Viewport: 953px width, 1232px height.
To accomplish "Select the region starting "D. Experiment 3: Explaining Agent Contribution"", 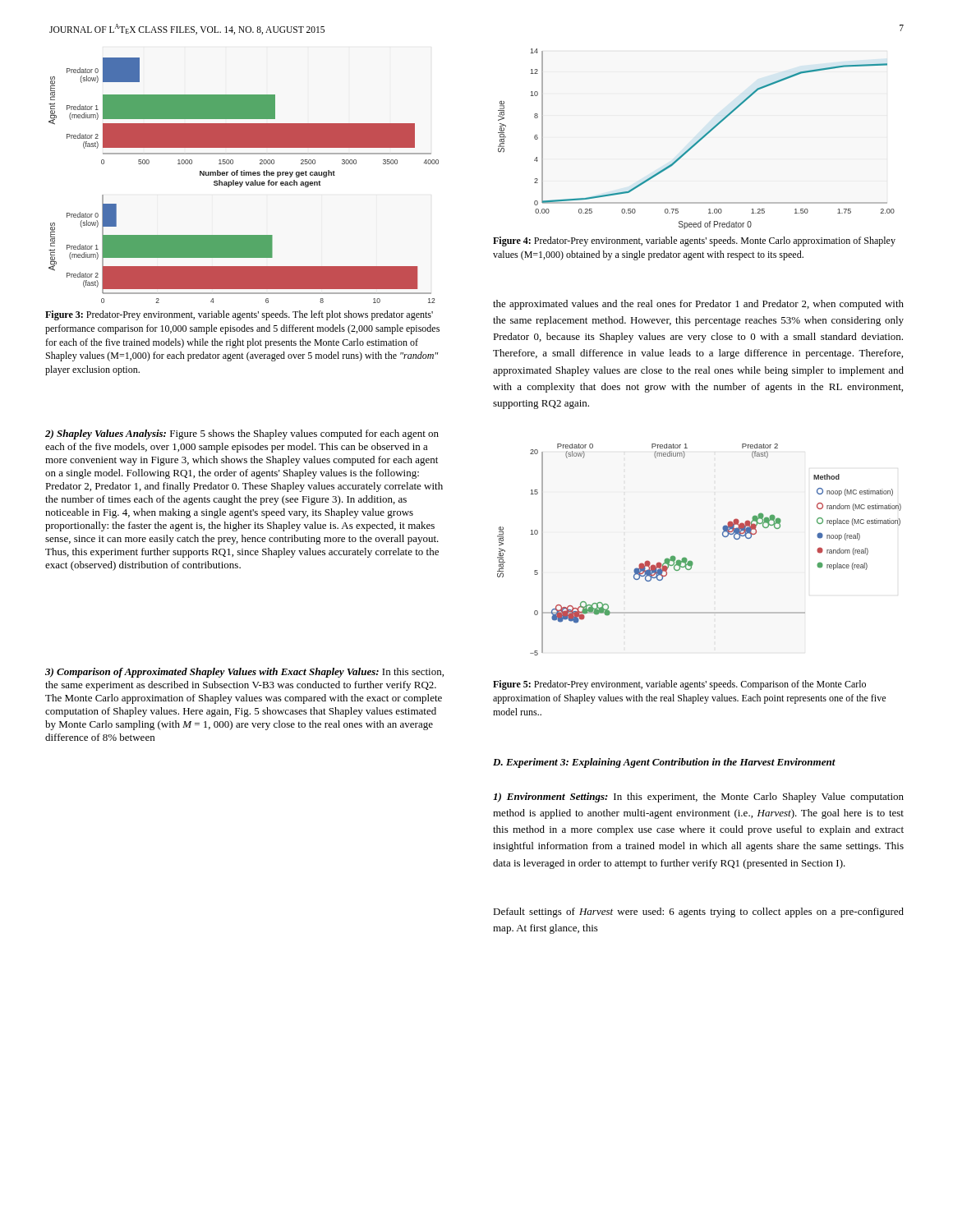I will (664, 762).
